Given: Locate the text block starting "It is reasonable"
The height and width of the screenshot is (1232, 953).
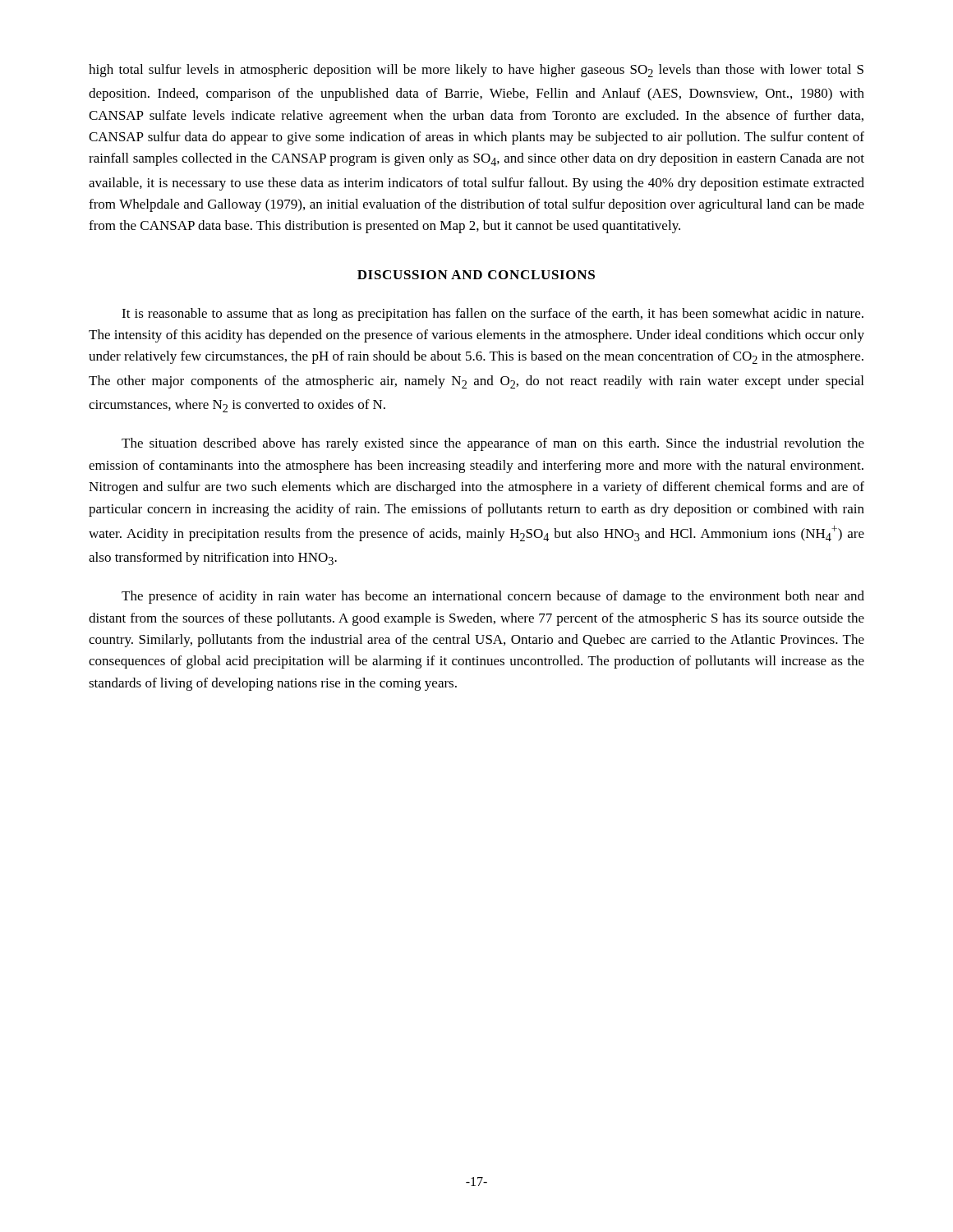Looking at the screenshot, I should 476,360.
